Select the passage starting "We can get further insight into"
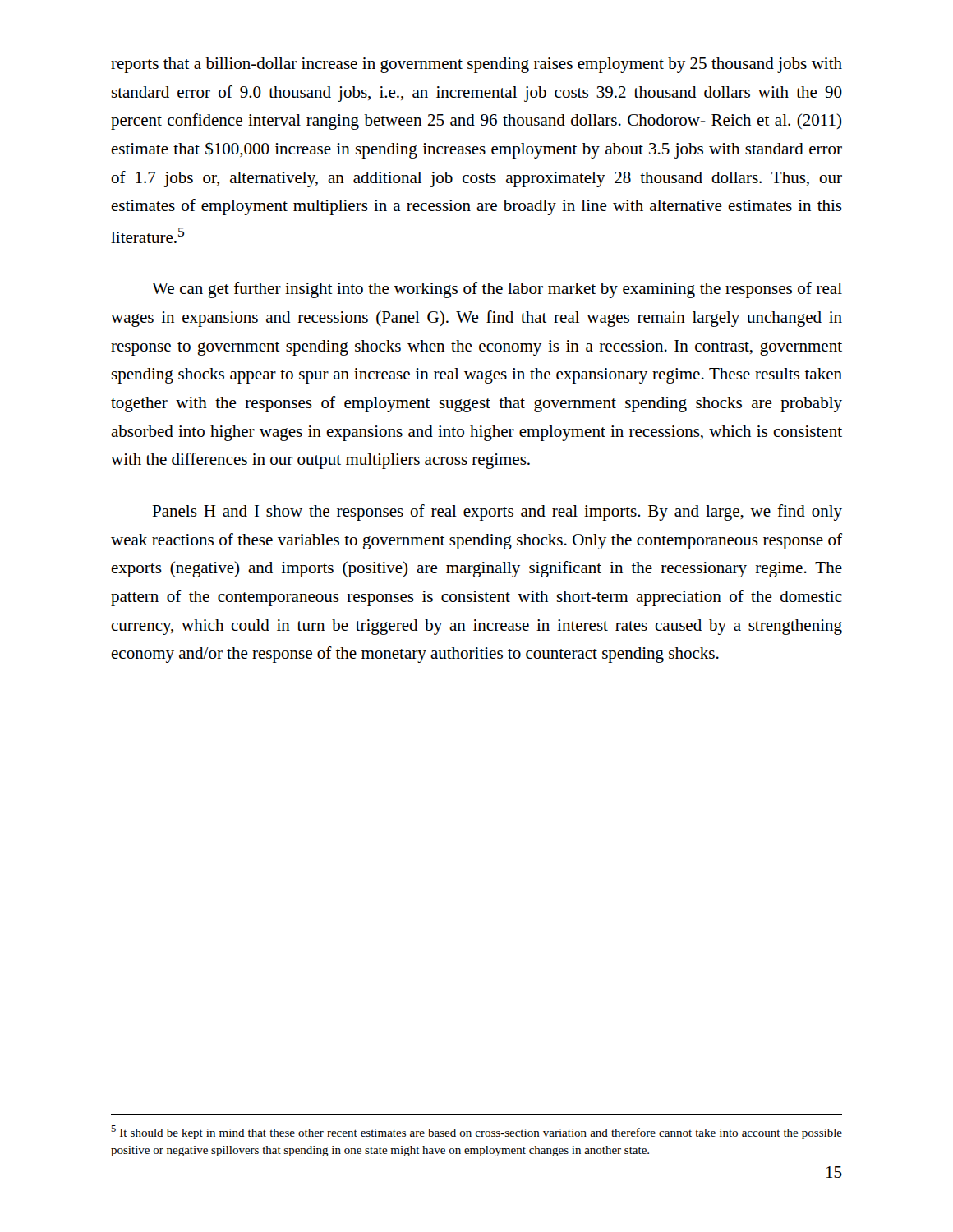Viewport: 953px width, 1232px height. 476,374
